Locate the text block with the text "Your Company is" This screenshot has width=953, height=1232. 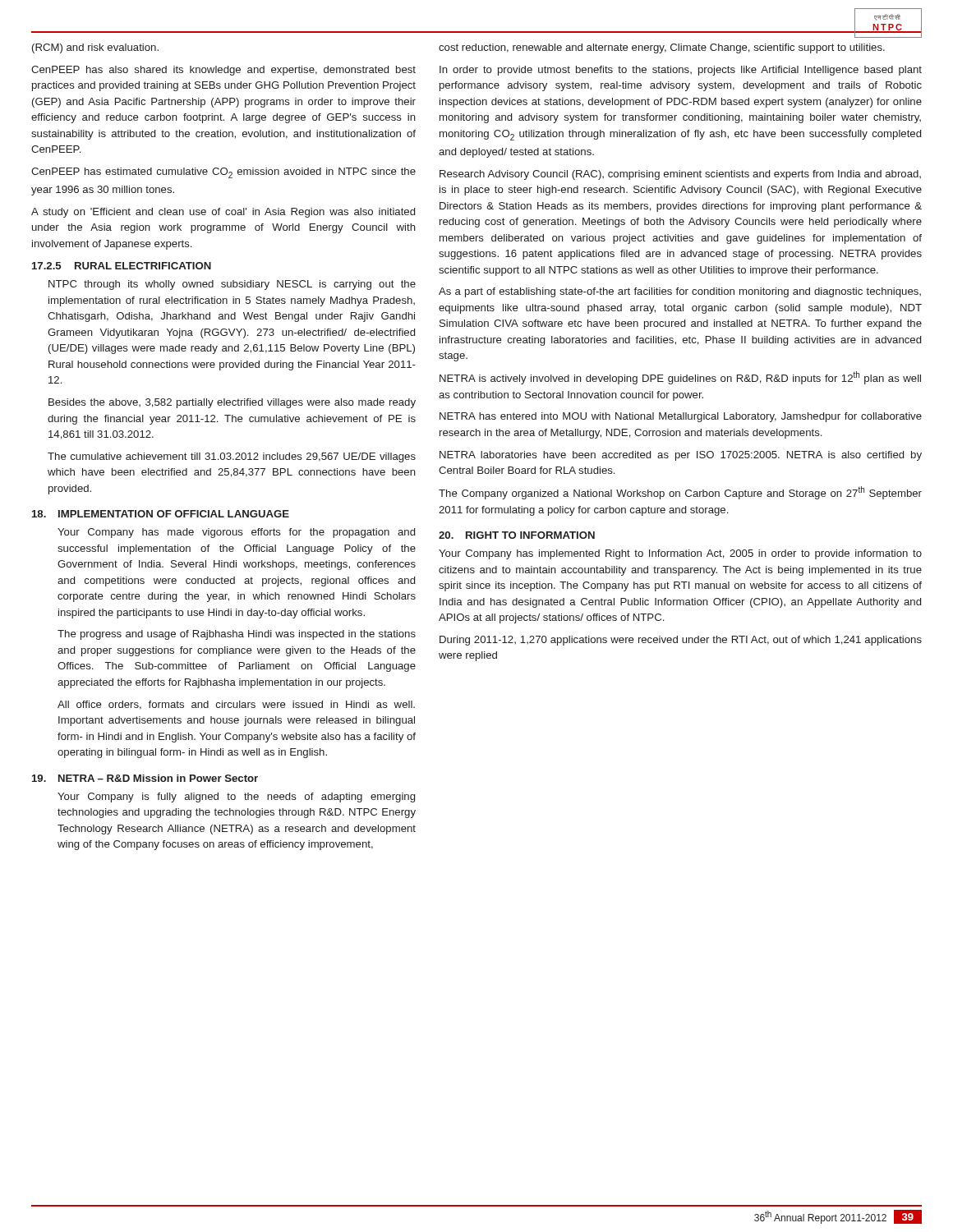click(237, 820)
